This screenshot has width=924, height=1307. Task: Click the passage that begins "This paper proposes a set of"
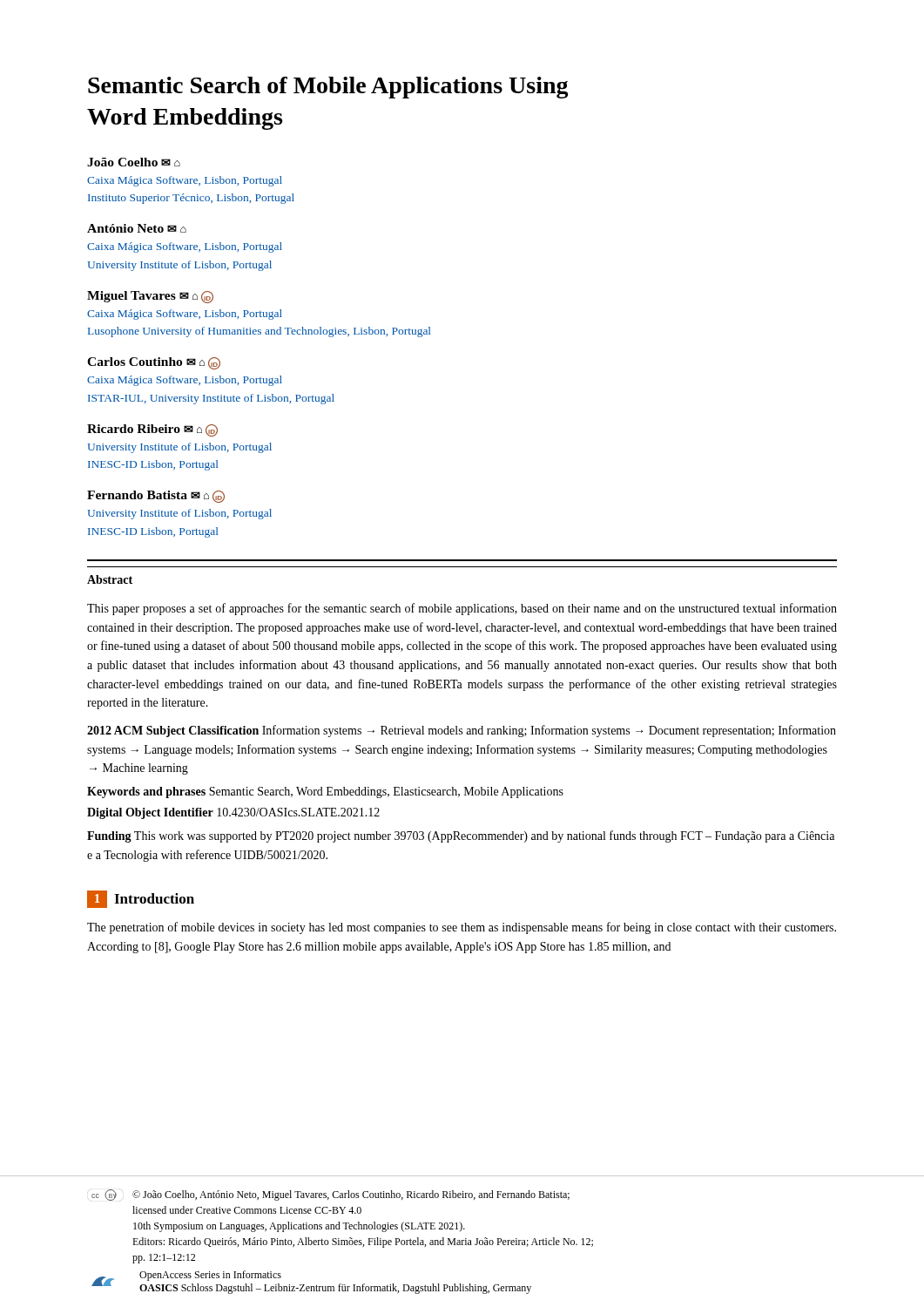[462, 656]
